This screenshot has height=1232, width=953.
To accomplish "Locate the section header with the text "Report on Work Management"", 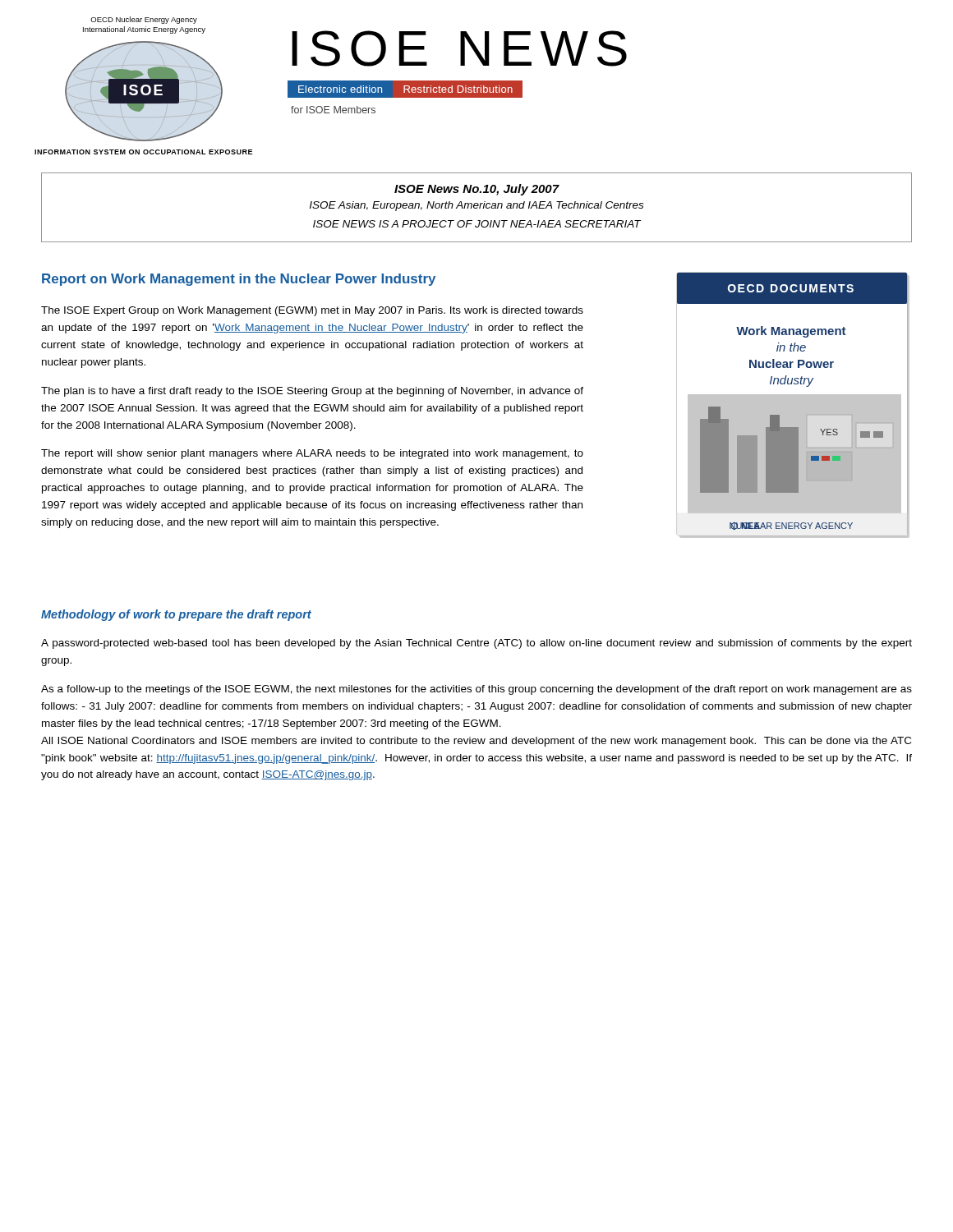I will (329, 279).
